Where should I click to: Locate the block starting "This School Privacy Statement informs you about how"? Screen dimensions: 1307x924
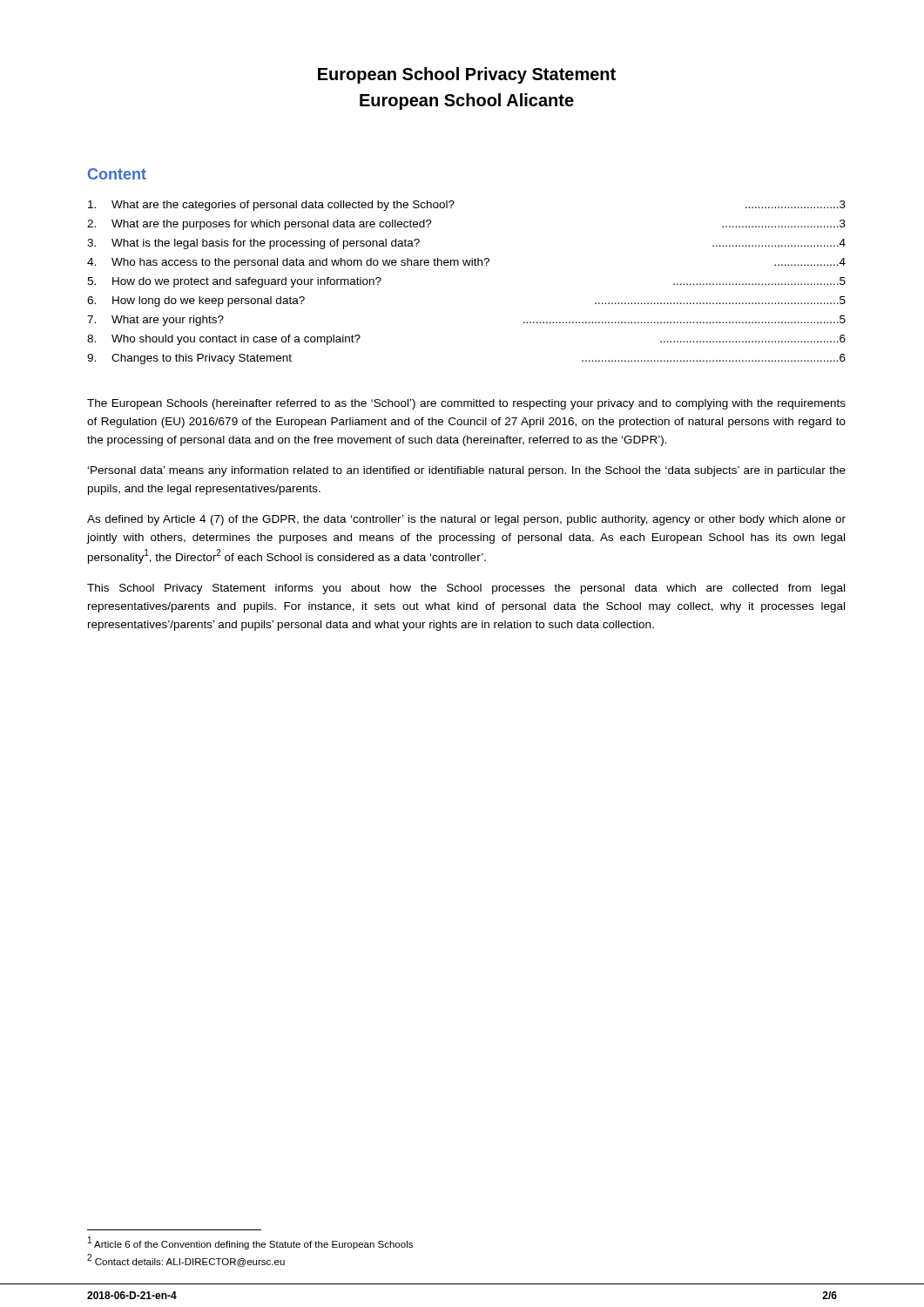tap(466, 606)
